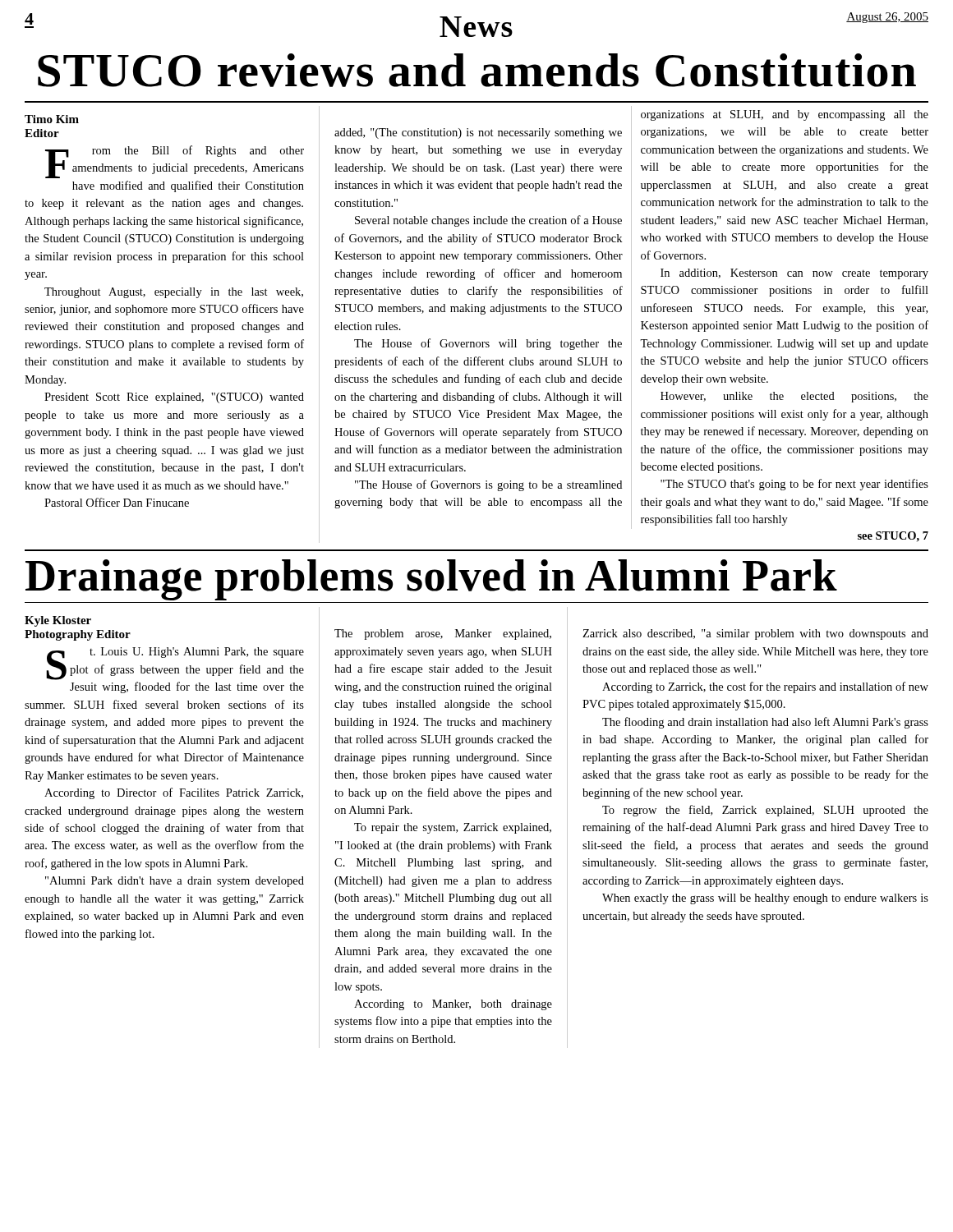Click on the block starting "STUCO reviews and amends"

pyautogui.click(x=476, y=71)
